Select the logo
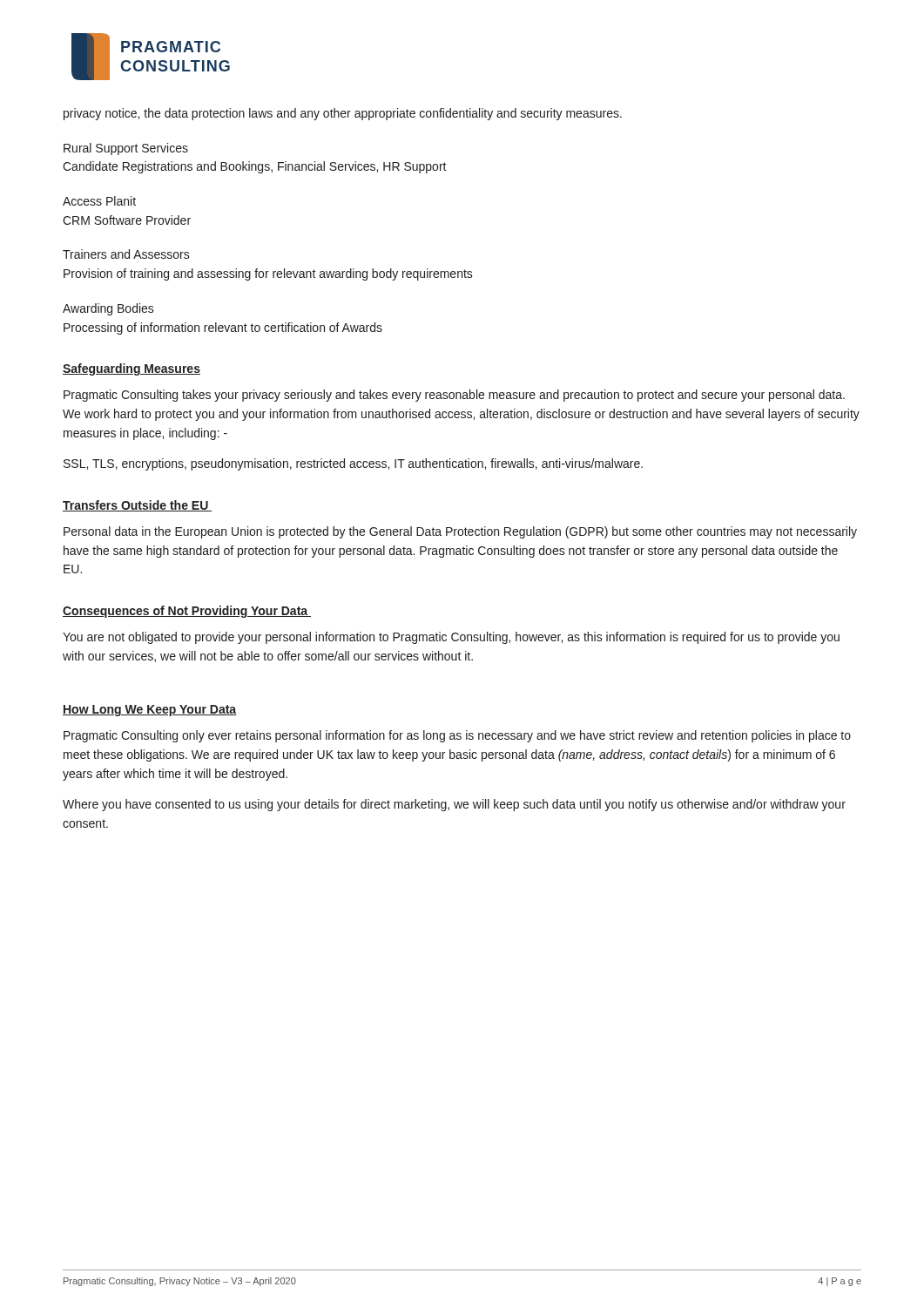924x1307 pixels. (462, 56)
